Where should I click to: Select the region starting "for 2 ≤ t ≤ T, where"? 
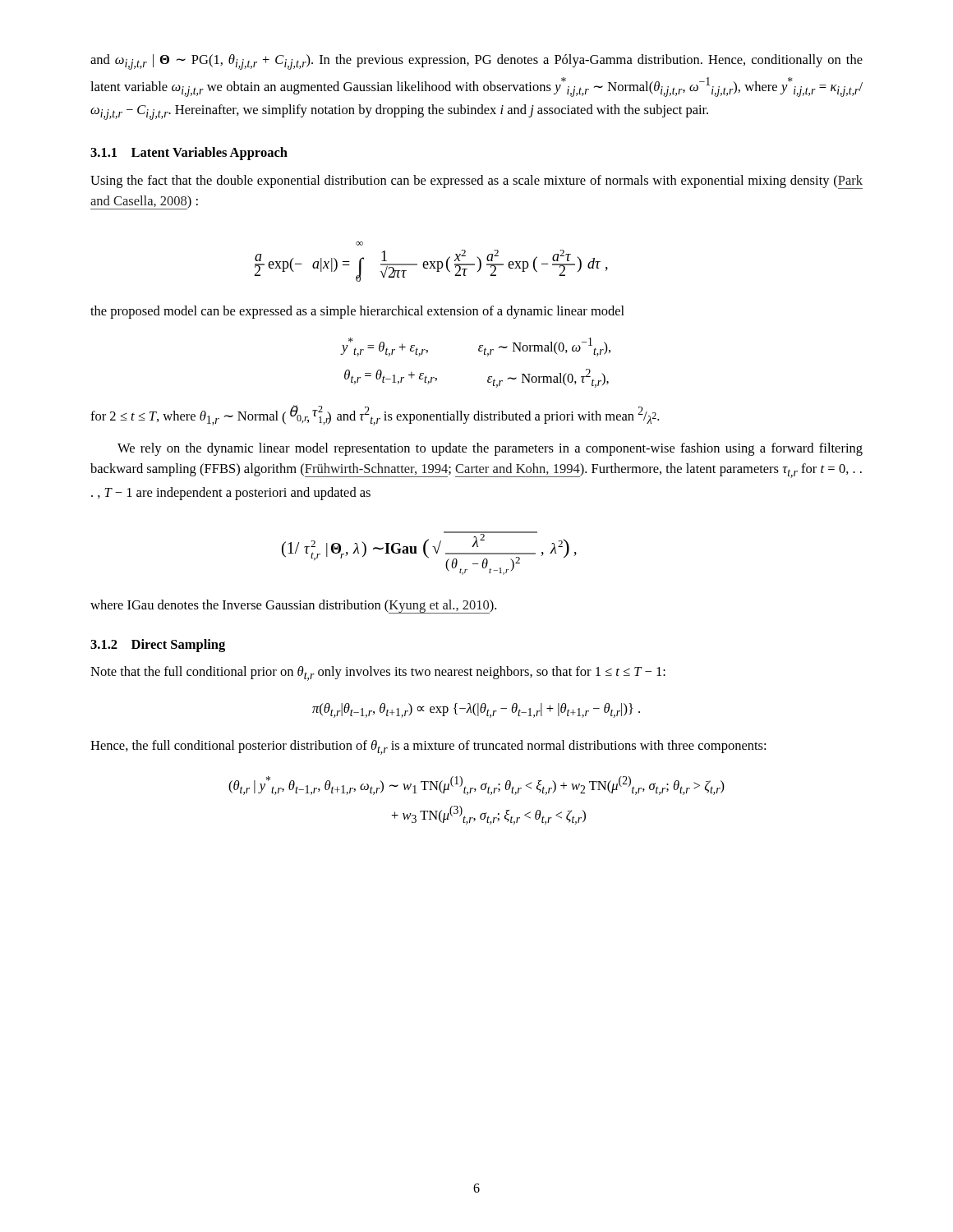(x=375, y=416)
